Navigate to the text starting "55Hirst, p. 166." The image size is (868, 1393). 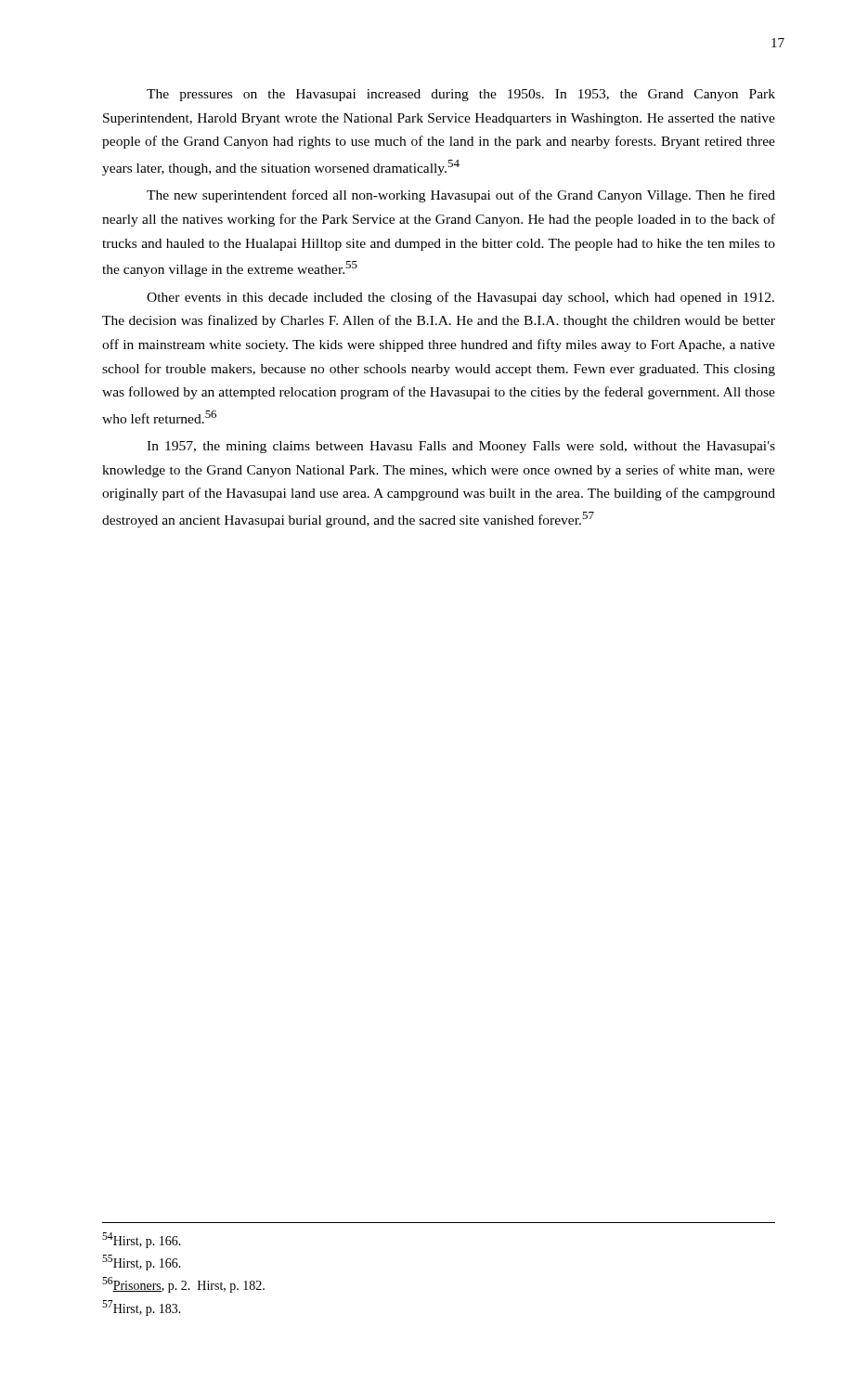pos(142,1261)
